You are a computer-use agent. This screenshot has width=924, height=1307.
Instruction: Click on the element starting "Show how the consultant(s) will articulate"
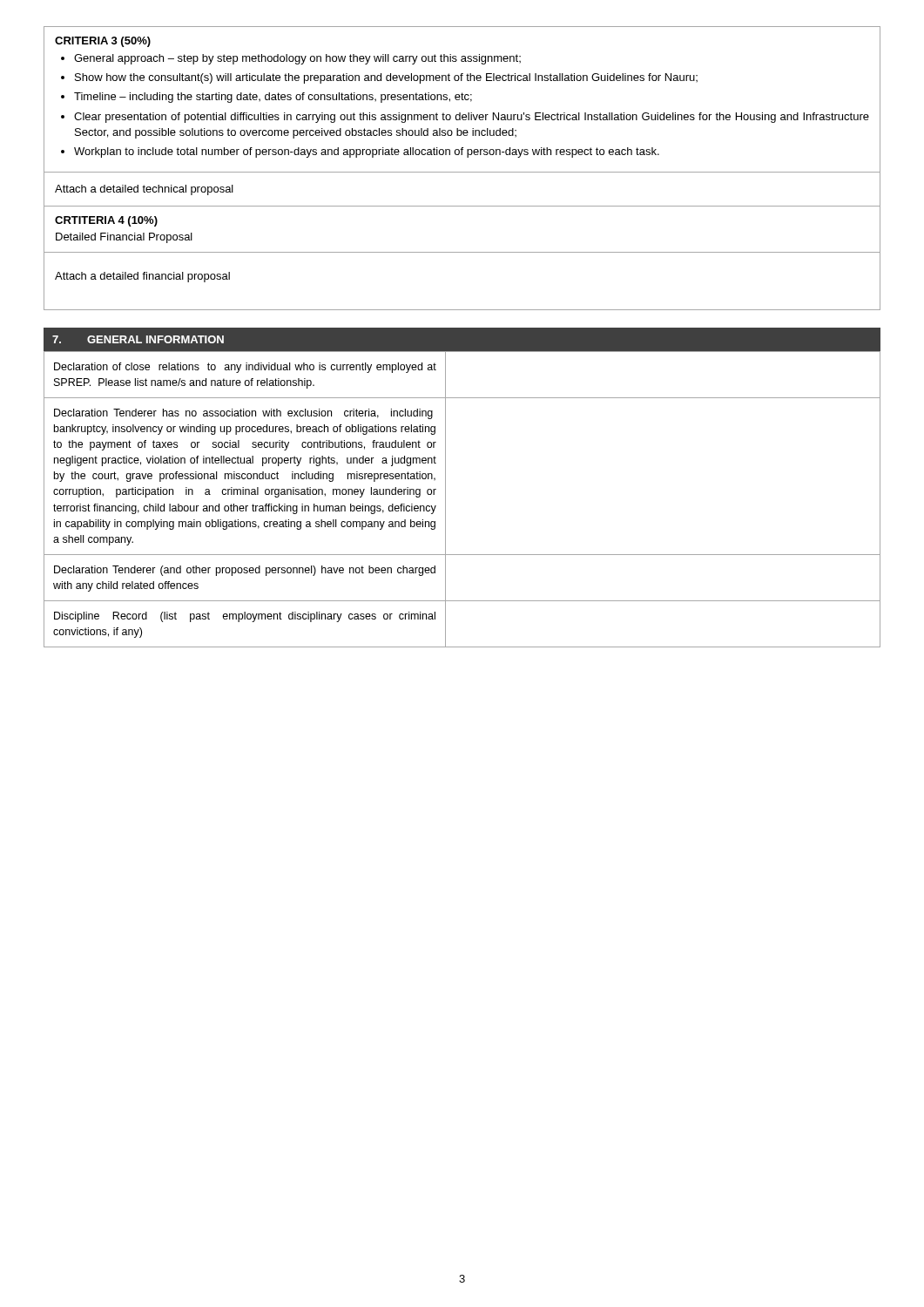point(386,77)
